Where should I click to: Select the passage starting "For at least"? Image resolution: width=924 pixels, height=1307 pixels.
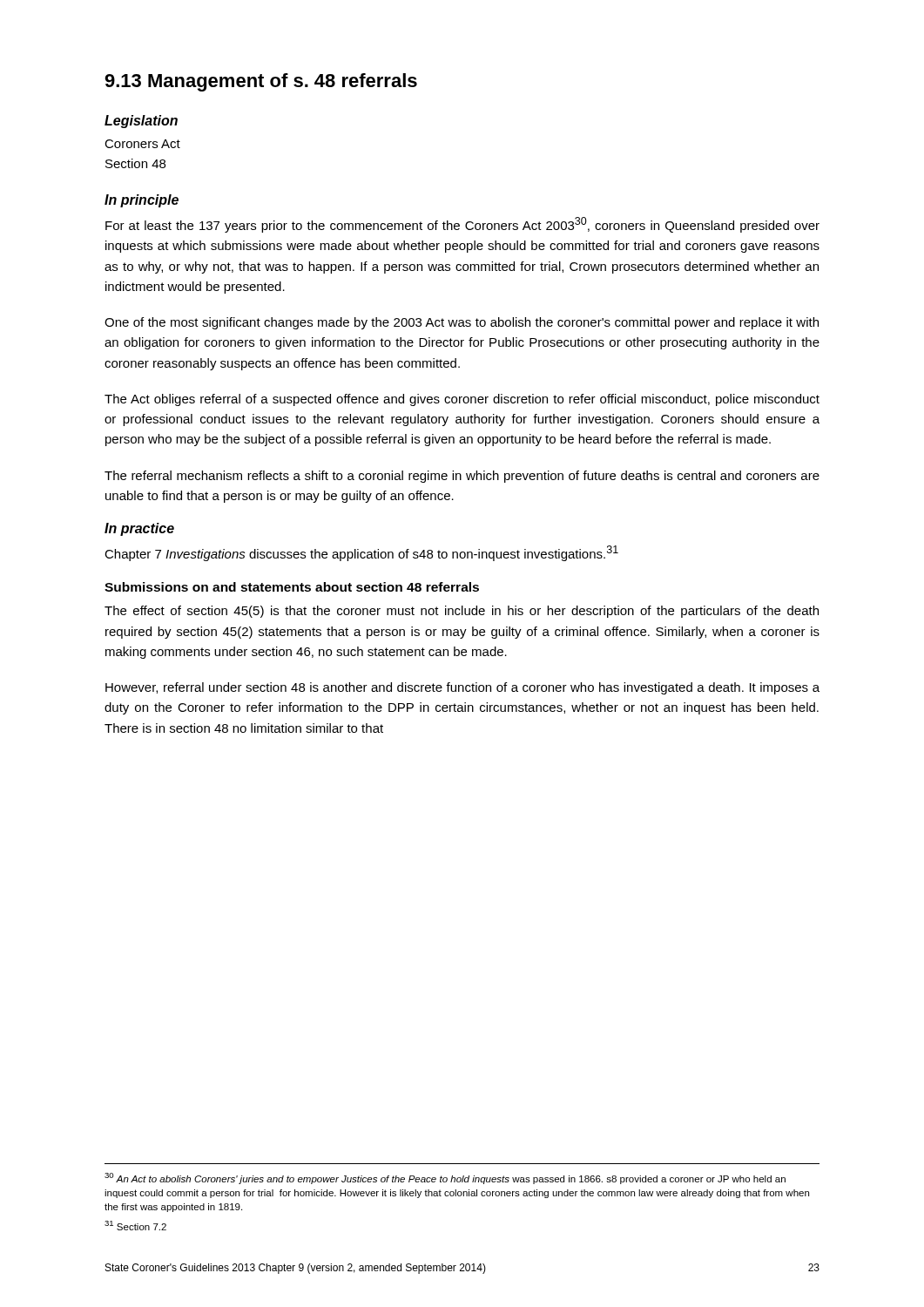point(462,255)
